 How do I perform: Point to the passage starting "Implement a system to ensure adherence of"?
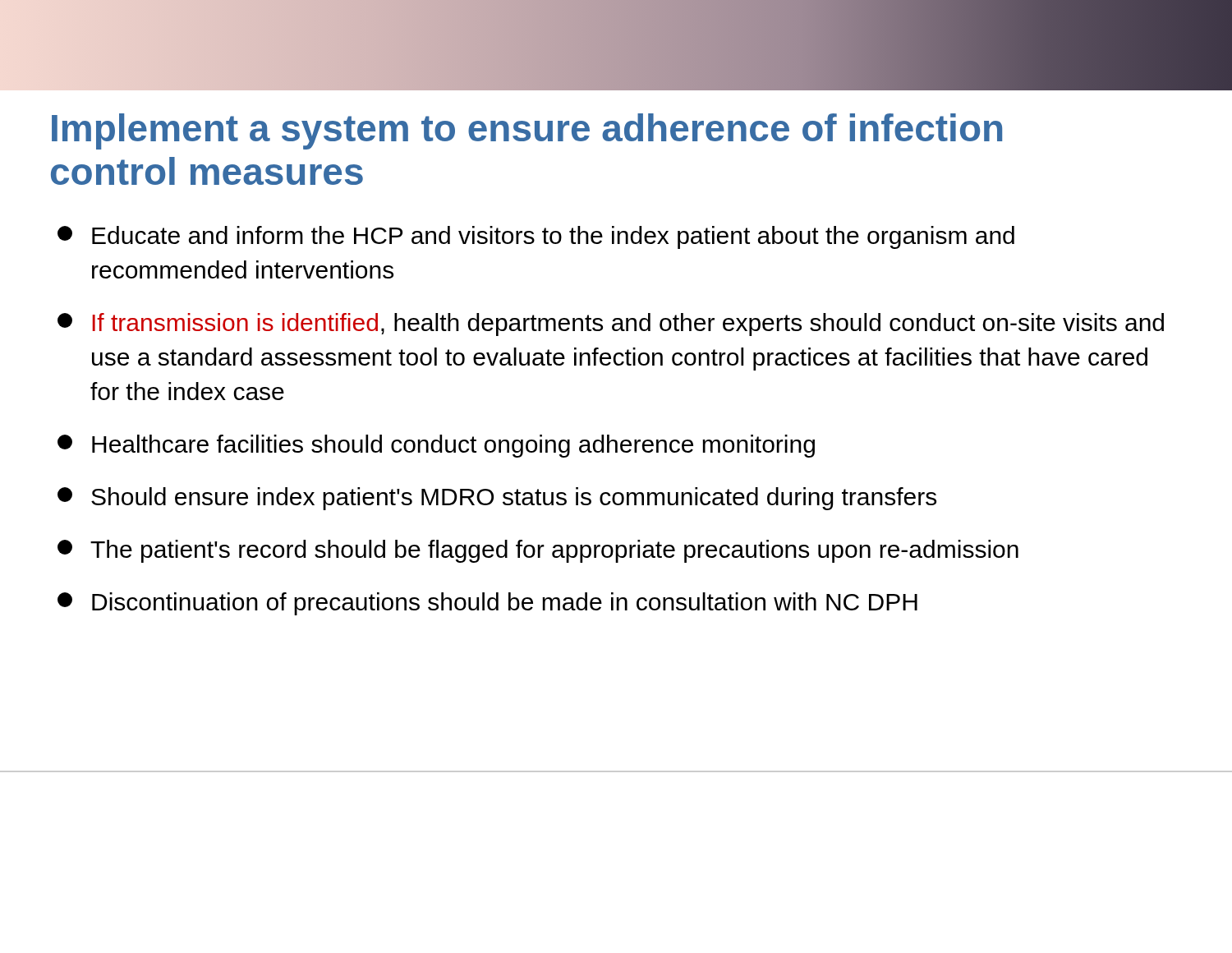[527, 150]
